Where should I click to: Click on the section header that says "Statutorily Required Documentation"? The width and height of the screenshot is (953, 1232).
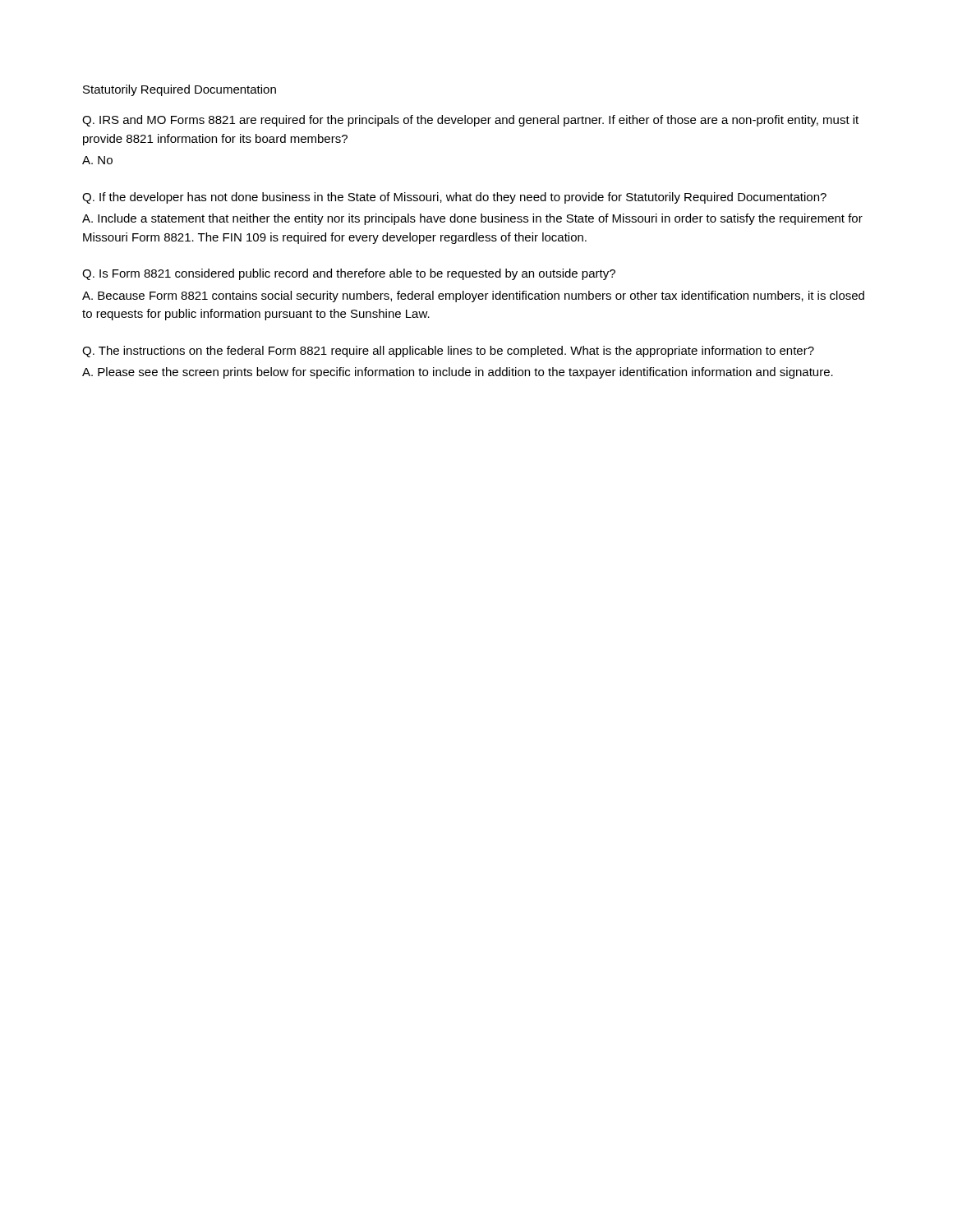(179, 89)
